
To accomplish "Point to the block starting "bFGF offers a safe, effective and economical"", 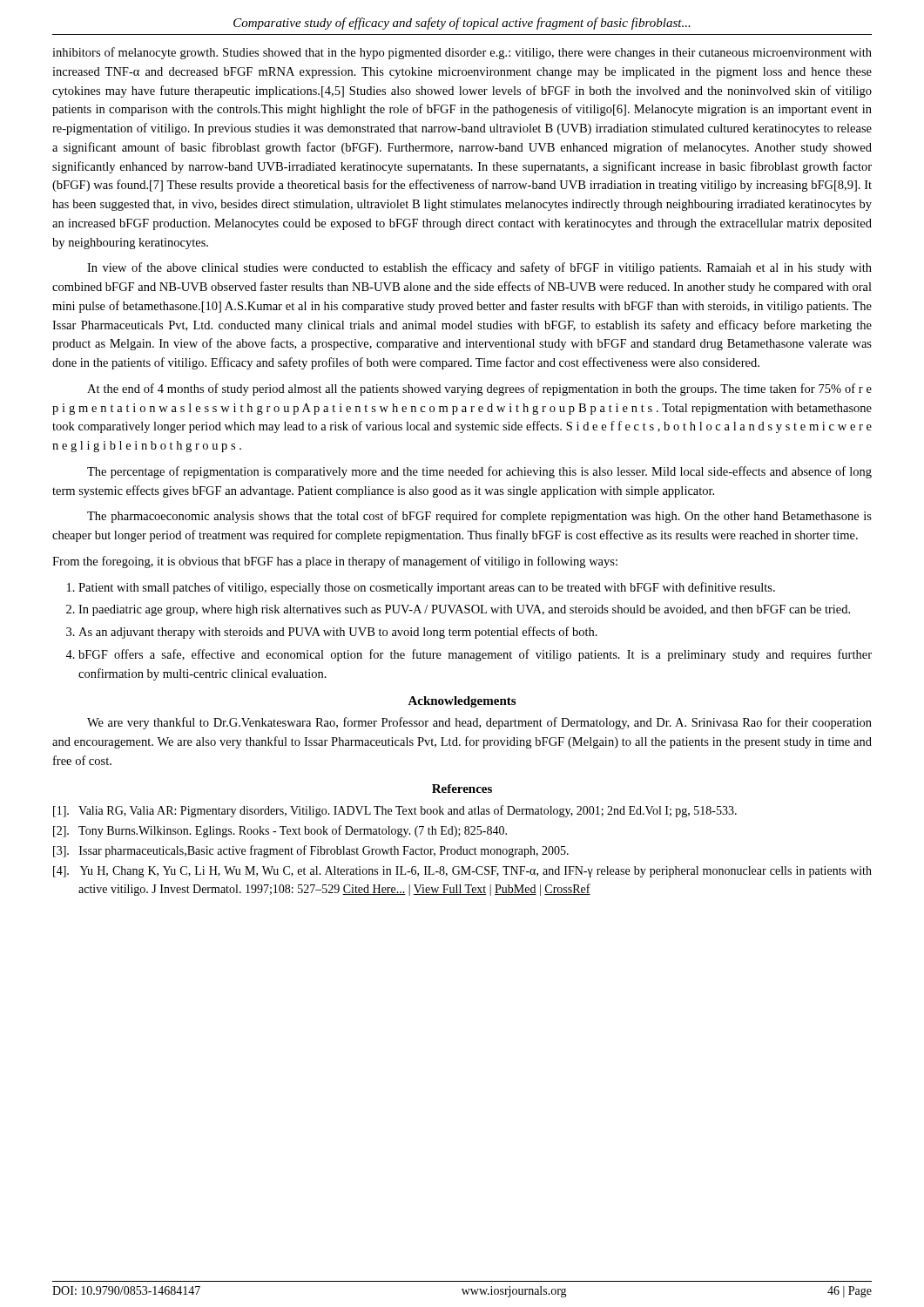I will 462,664.
